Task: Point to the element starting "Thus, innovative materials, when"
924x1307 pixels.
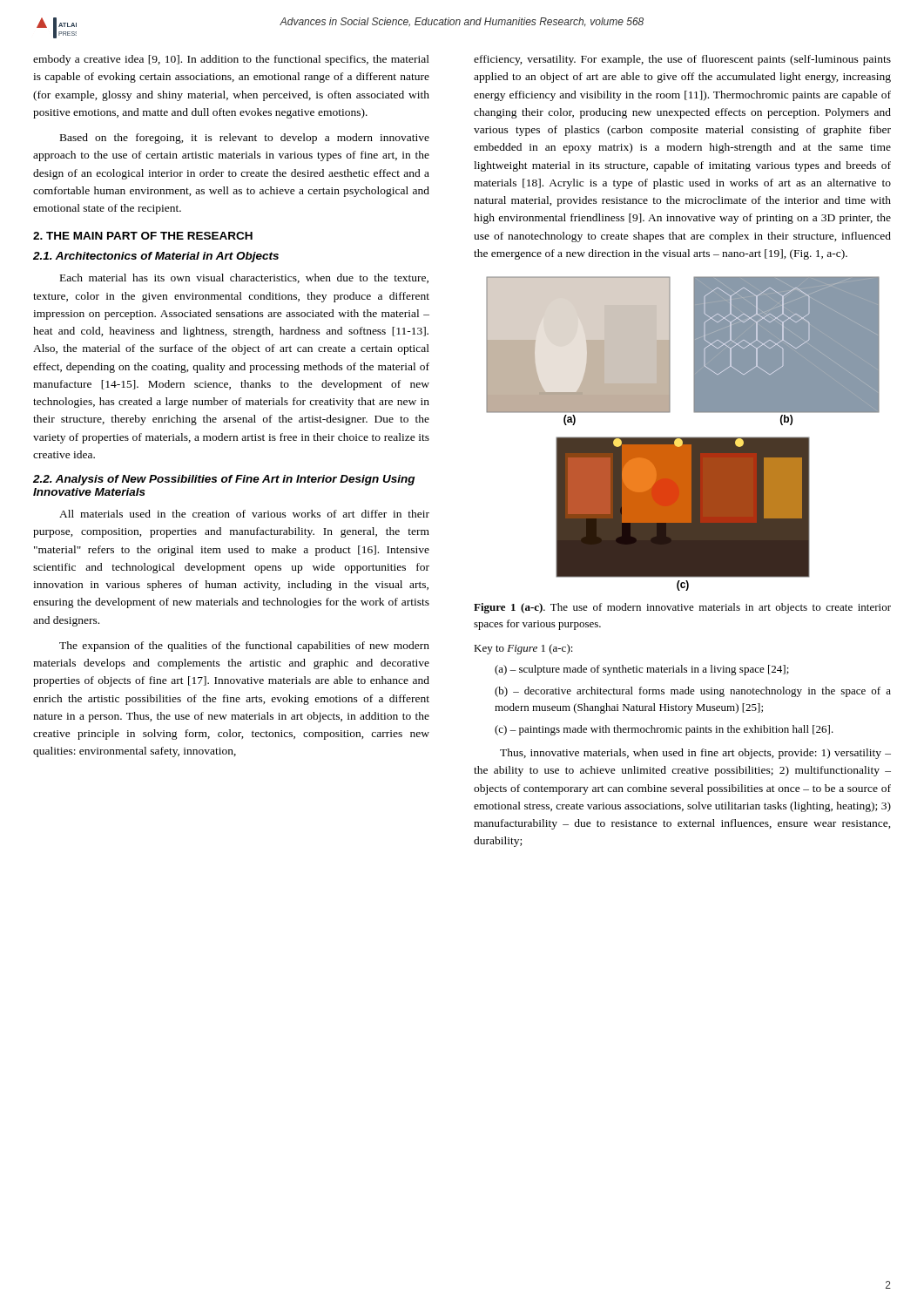Action: click(x=682, y=797)
